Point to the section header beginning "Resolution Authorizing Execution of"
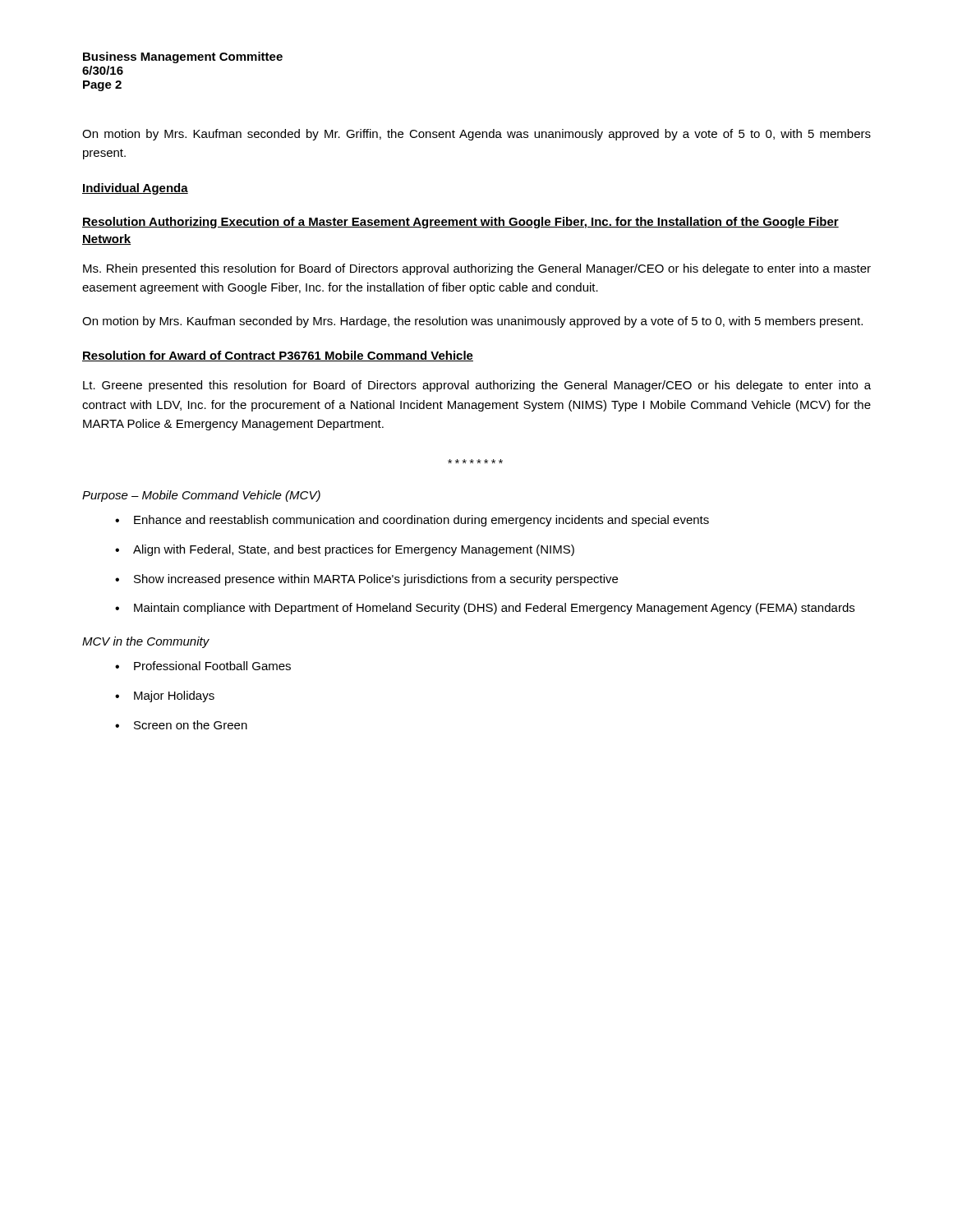953x1232 pixels. point(460,230)
